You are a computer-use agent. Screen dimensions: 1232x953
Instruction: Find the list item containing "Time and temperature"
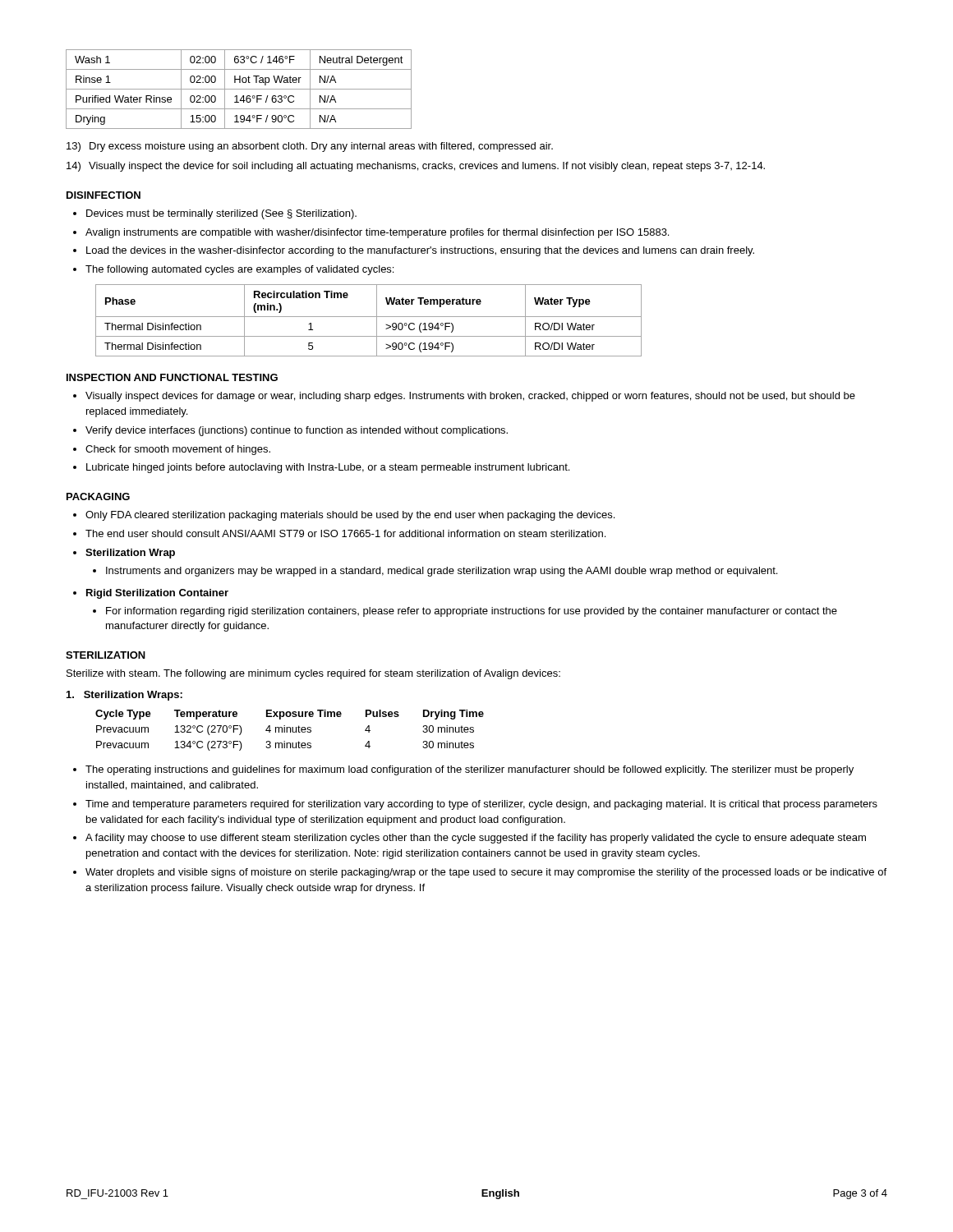click(x=482, y=811)
